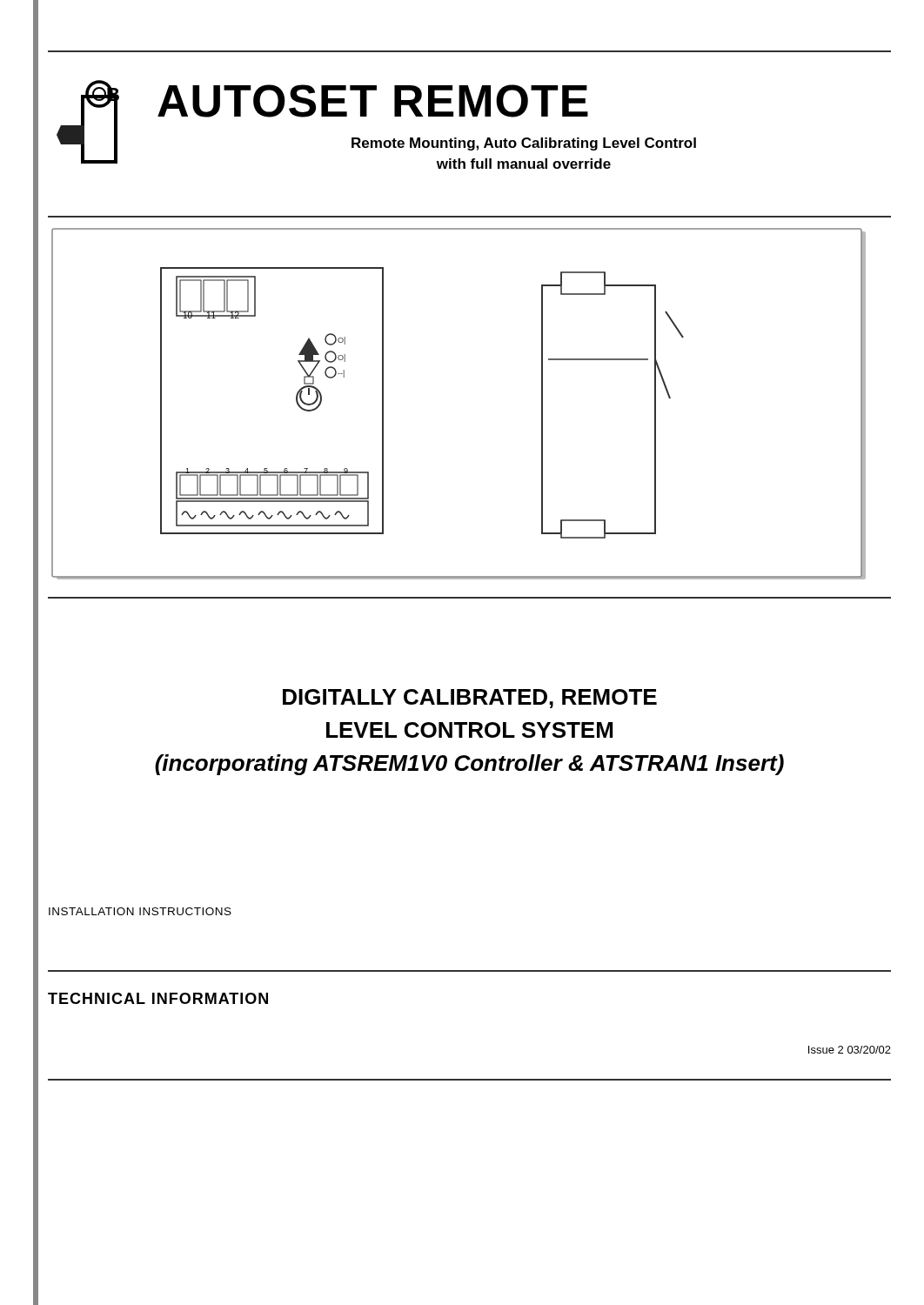Image resolution: width=924 pixels, height=1305 pixels.
Task: Click on the section header that says "TECHNICAL INFORMATION"
Action: (159, 999)
